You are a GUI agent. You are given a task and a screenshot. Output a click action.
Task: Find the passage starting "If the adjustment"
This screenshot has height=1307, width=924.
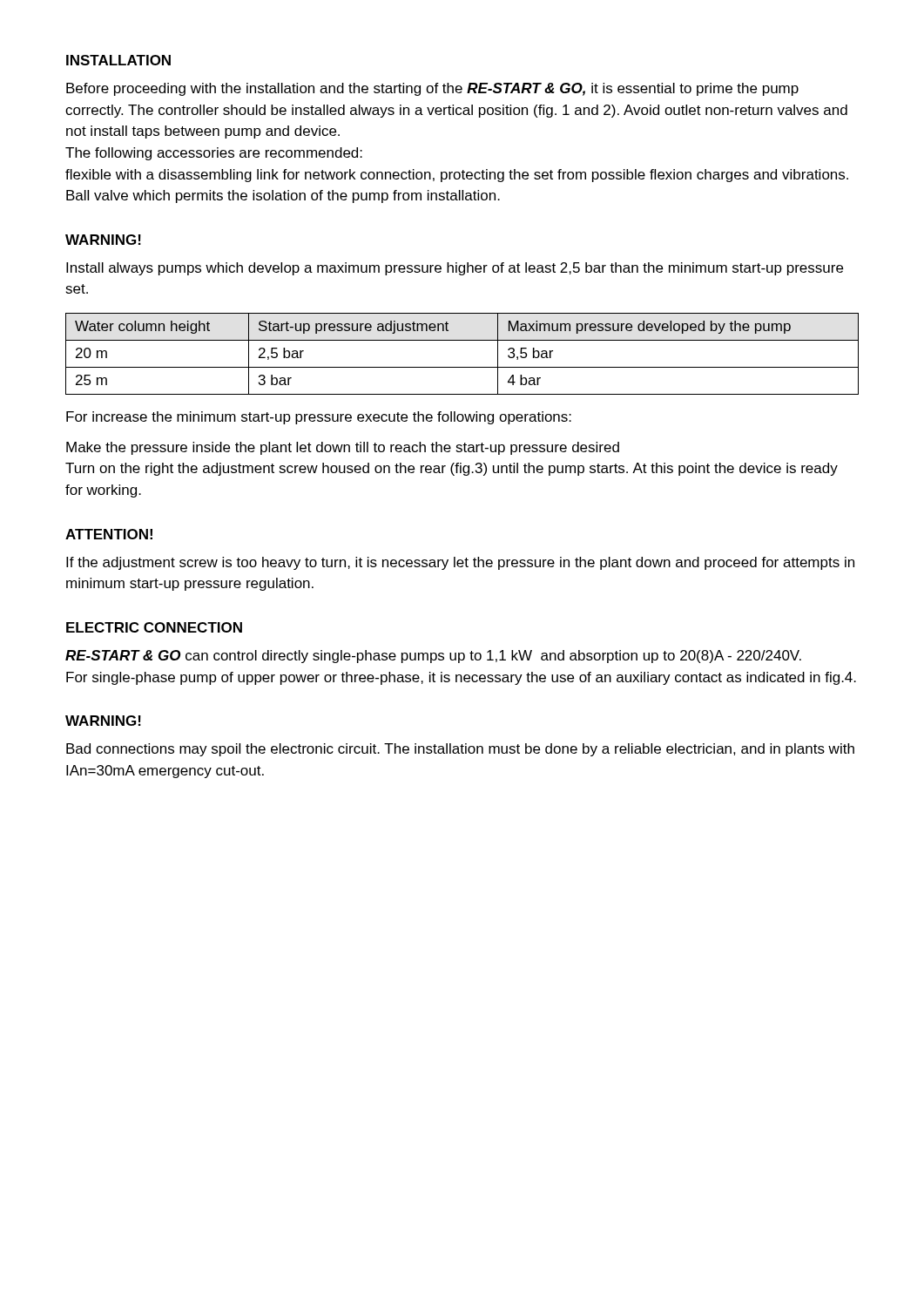pyautogui.click(x=460, y=573)
